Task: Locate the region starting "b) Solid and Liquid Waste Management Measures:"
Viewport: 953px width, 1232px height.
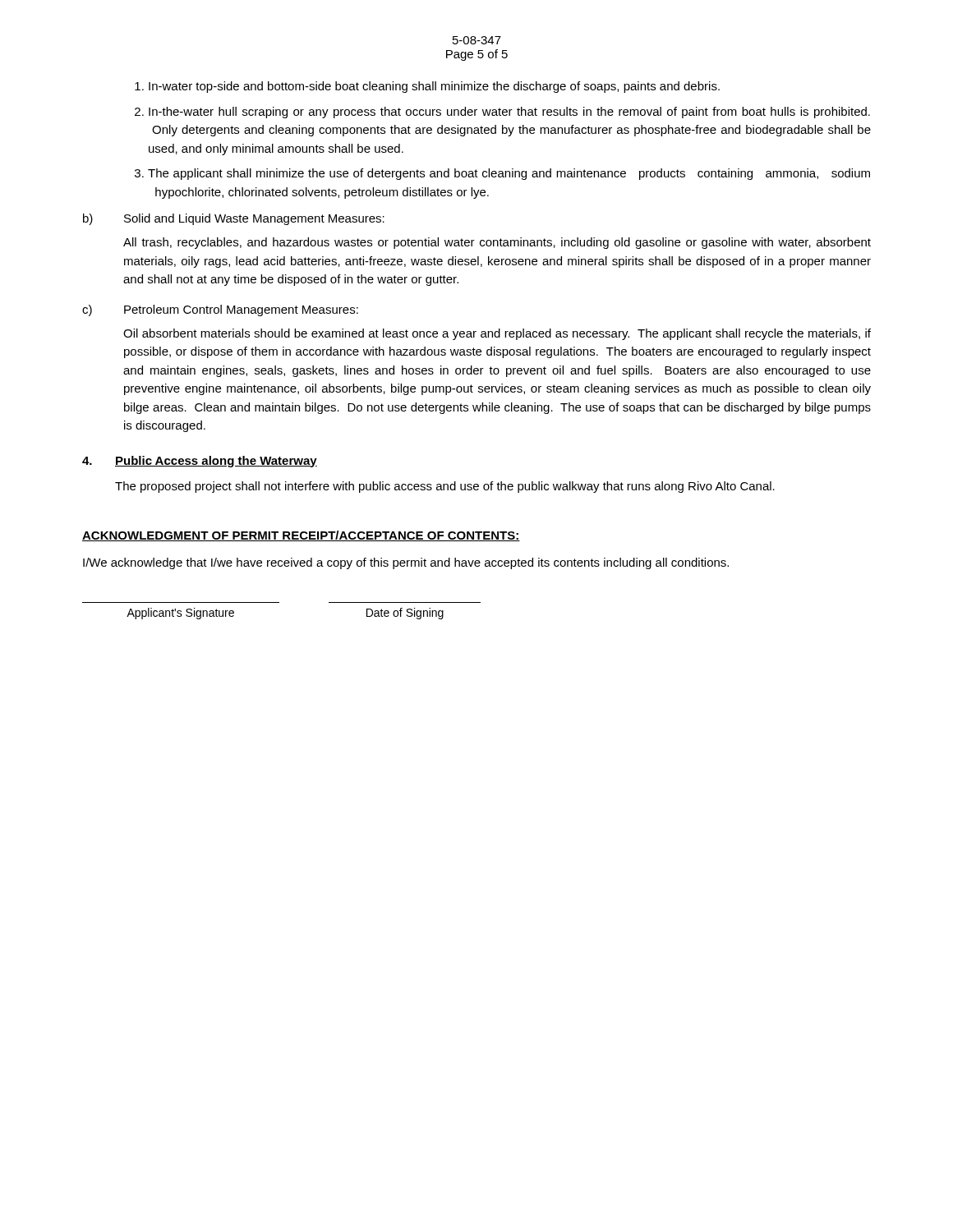Action: coord(234,219)
